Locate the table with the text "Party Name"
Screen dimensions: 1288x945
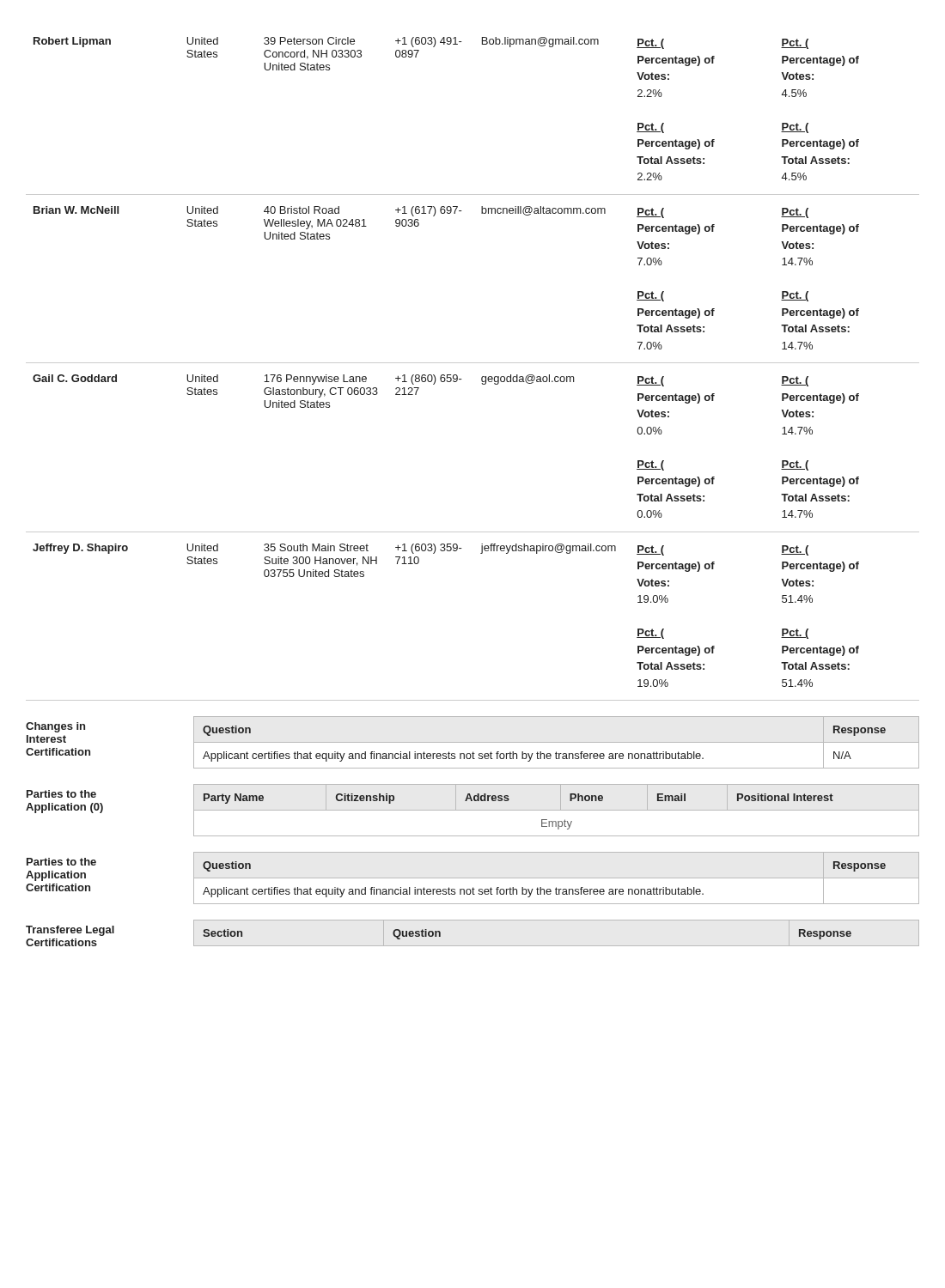[x=556, y=810]
